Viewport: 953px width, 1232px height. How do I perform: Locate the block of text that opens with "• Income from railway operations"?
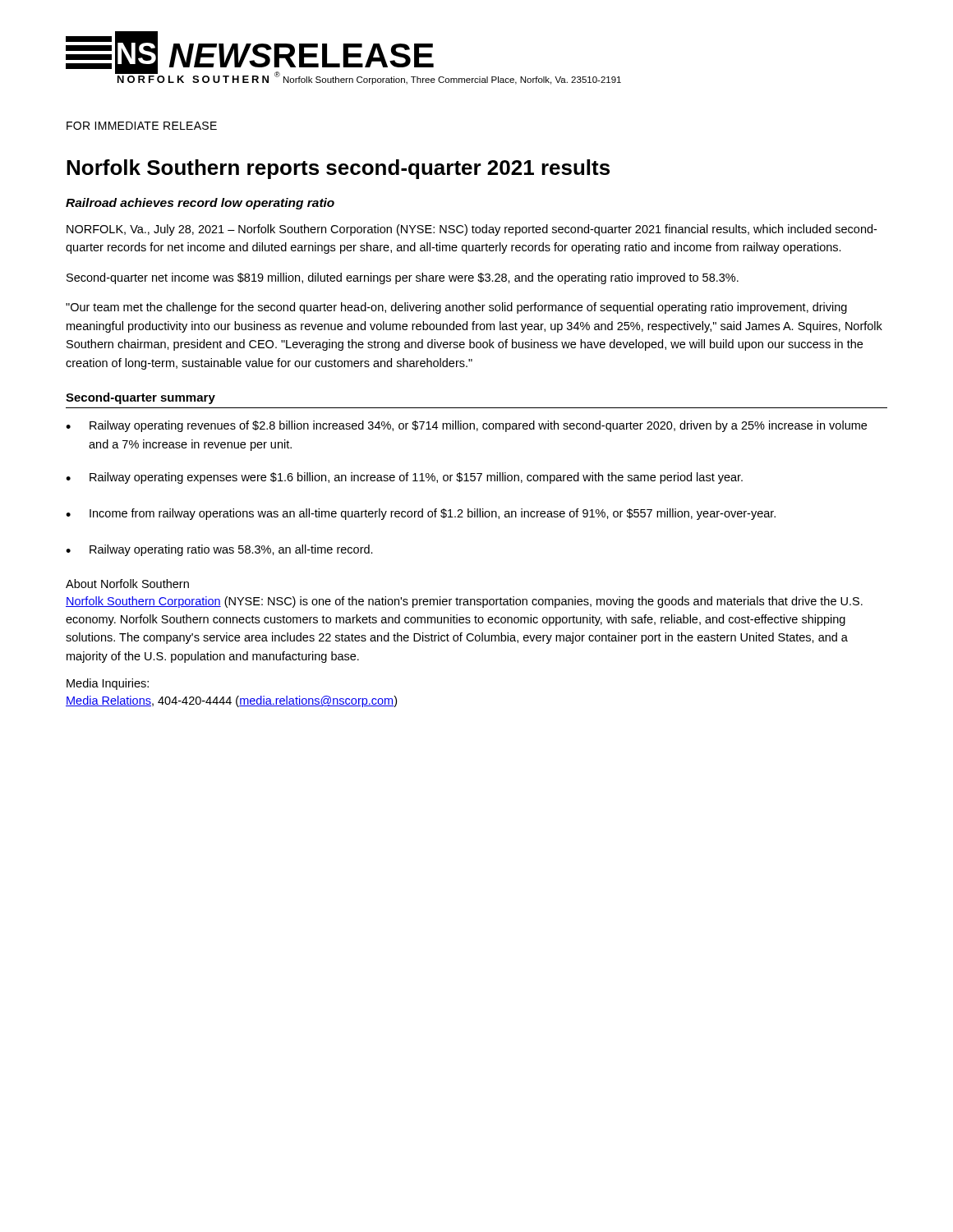pyautogui.click(x=476, y=515)
